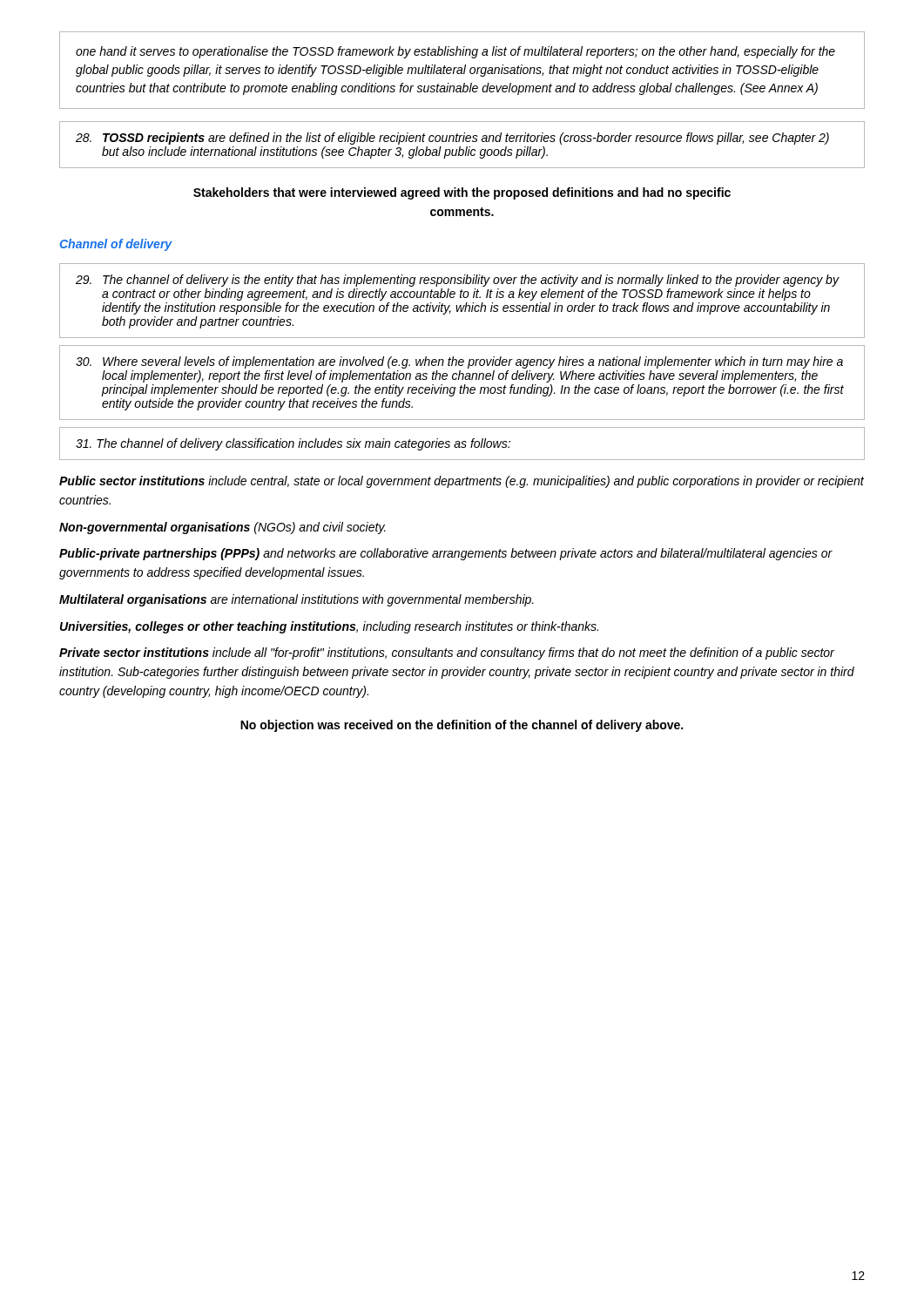Find the text block containing "Universities, colleges or other teaching institutions, including"

coord(330,626)
